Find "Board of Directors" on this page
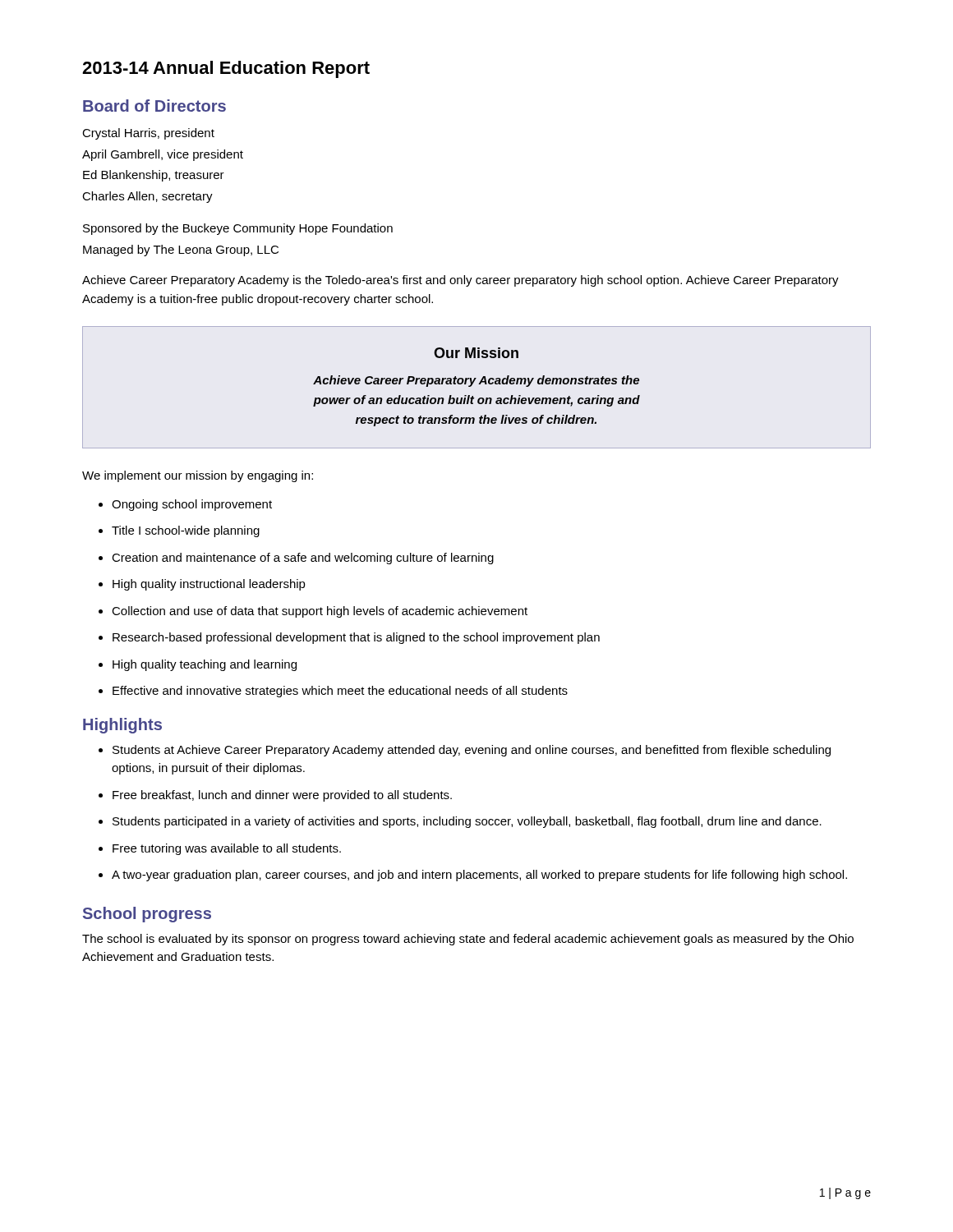Screen dimensions: 1232x953 (x=154, y=106)
